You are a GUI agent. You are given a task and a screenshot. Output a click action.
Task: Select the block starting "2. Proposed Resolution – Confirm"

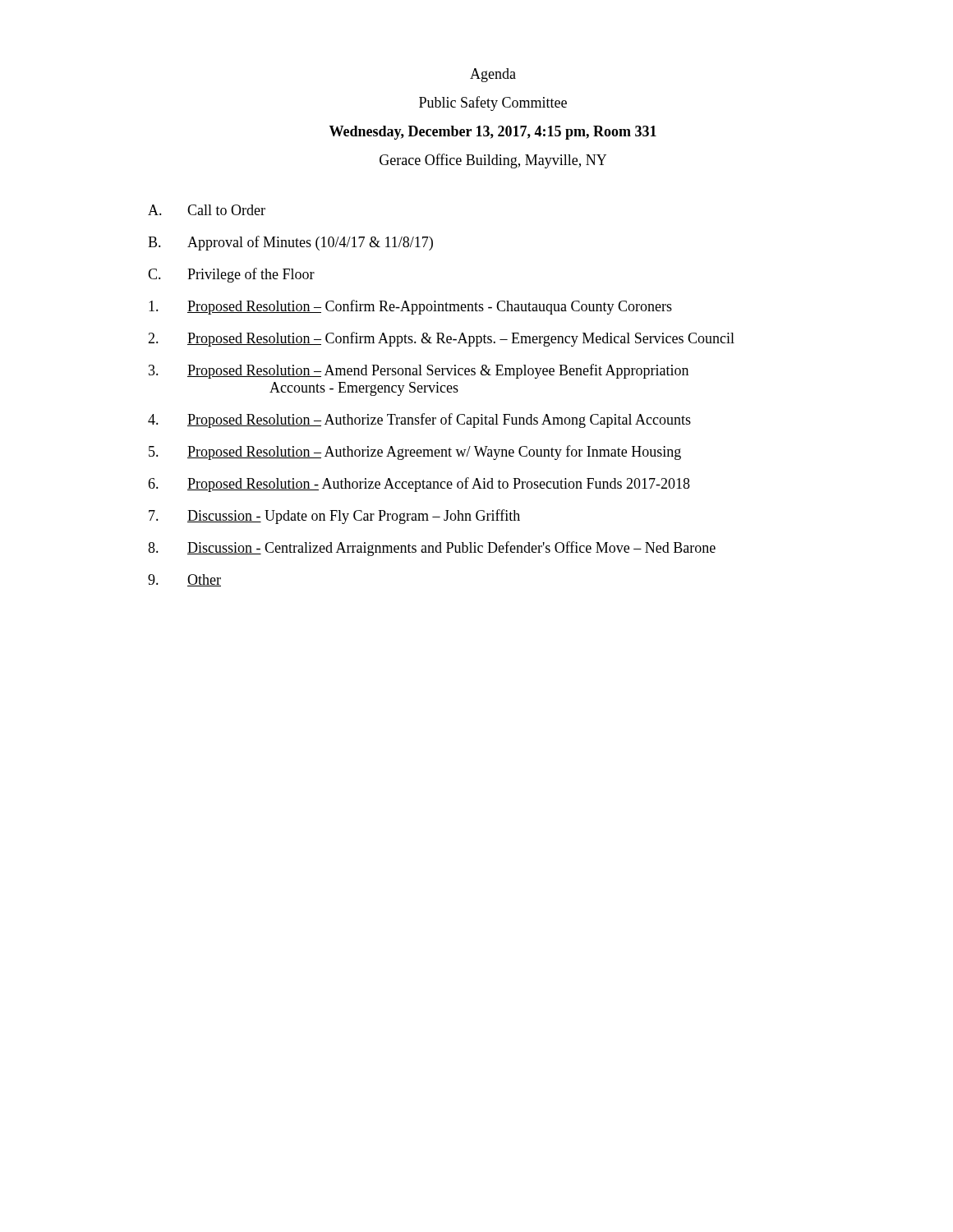pyautogui.click(x=441, y=339)
